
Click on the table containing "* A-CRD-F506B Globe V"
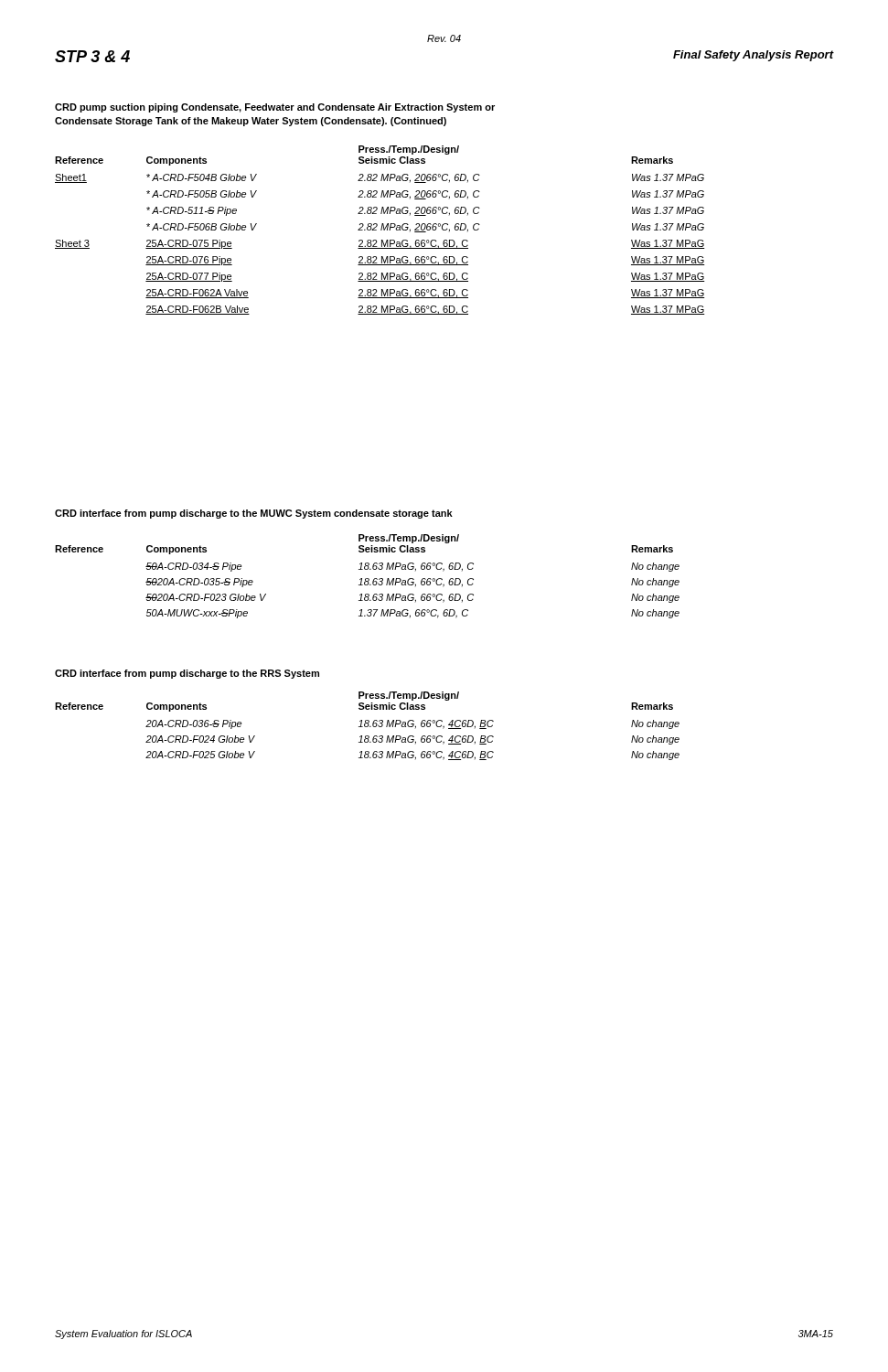444,230
